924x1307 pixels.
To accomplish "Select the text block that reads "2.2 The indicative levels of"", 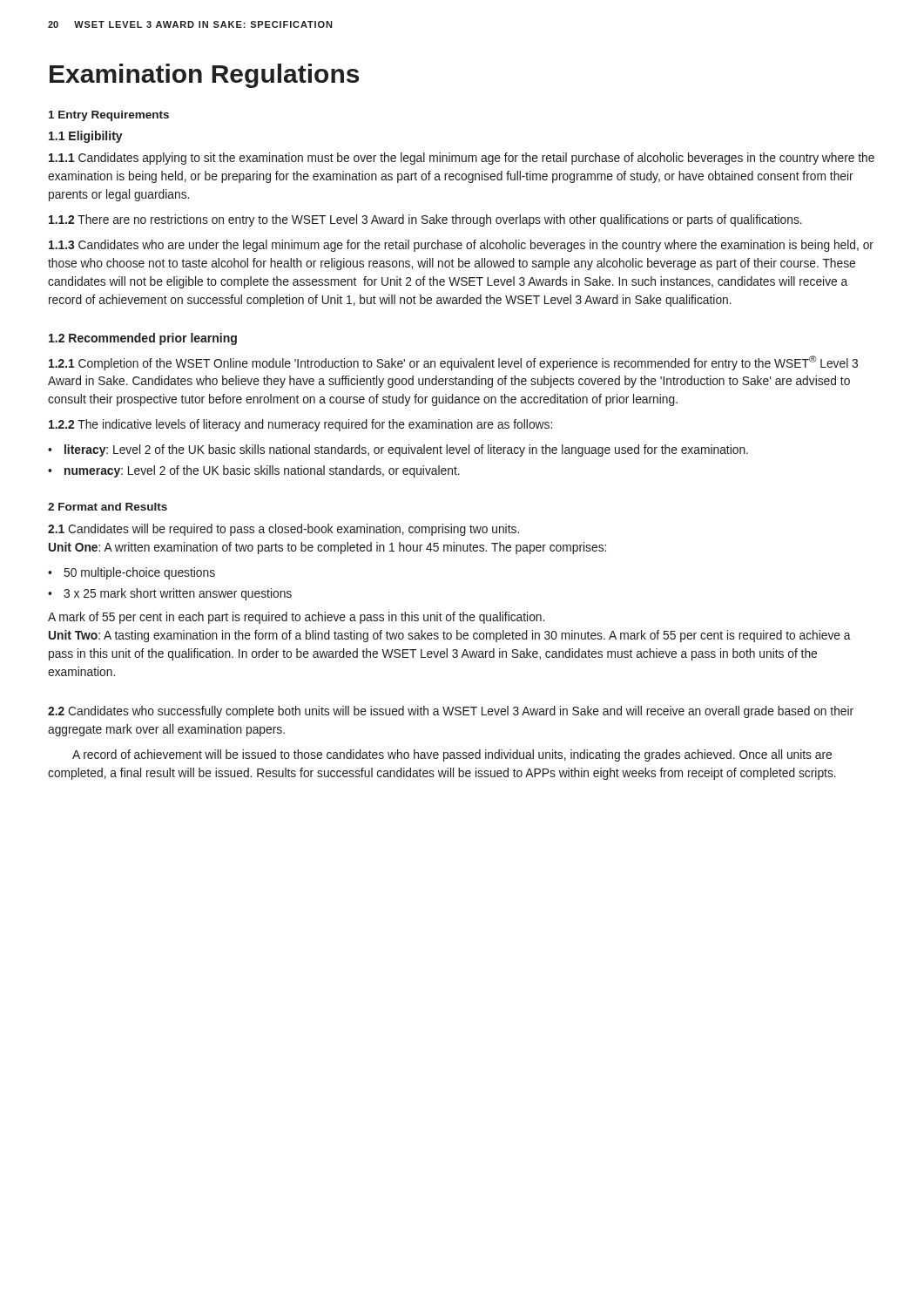I will (301, 425).
